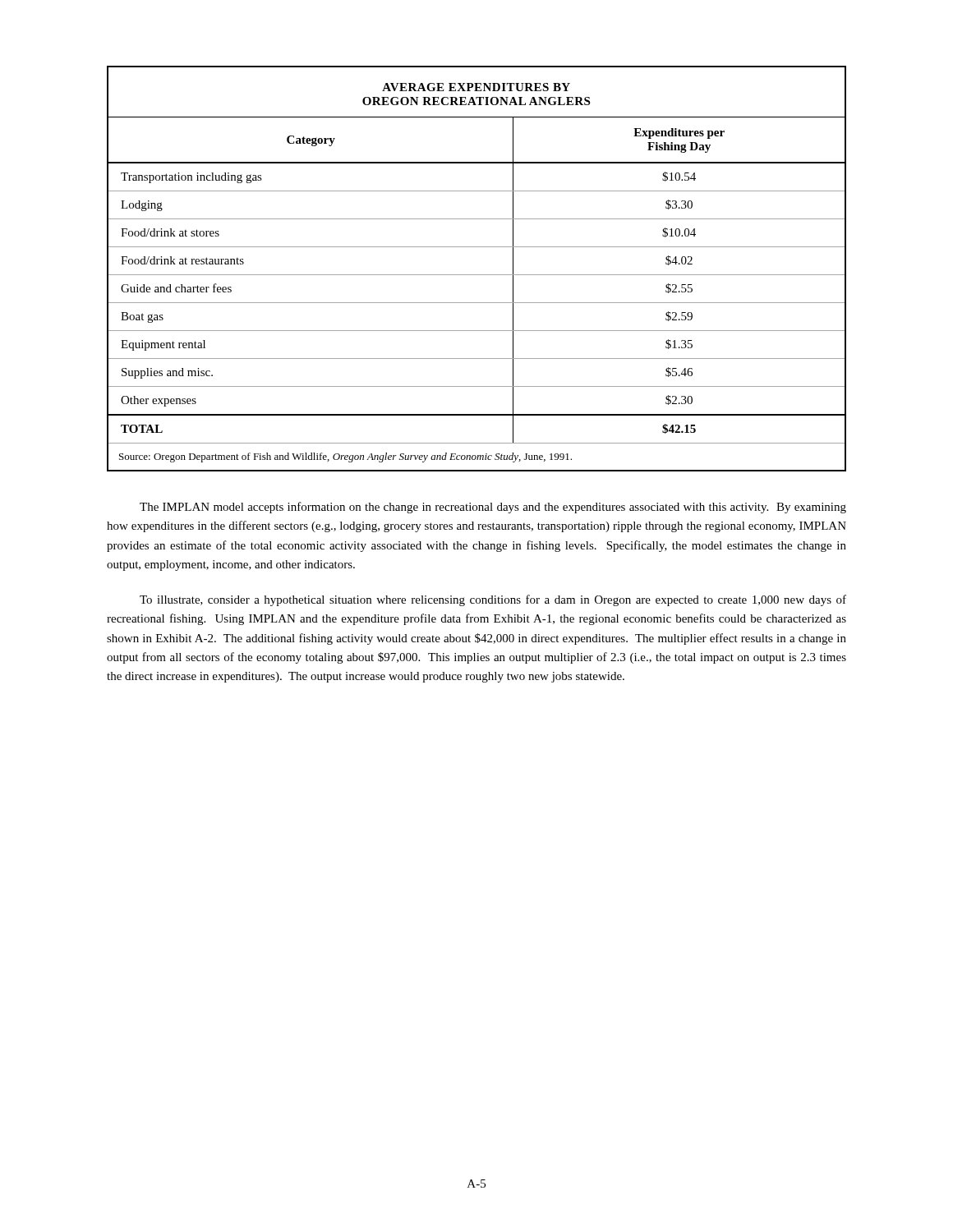Locate the table with the text "Other expenses"

(x=476, y=269)
